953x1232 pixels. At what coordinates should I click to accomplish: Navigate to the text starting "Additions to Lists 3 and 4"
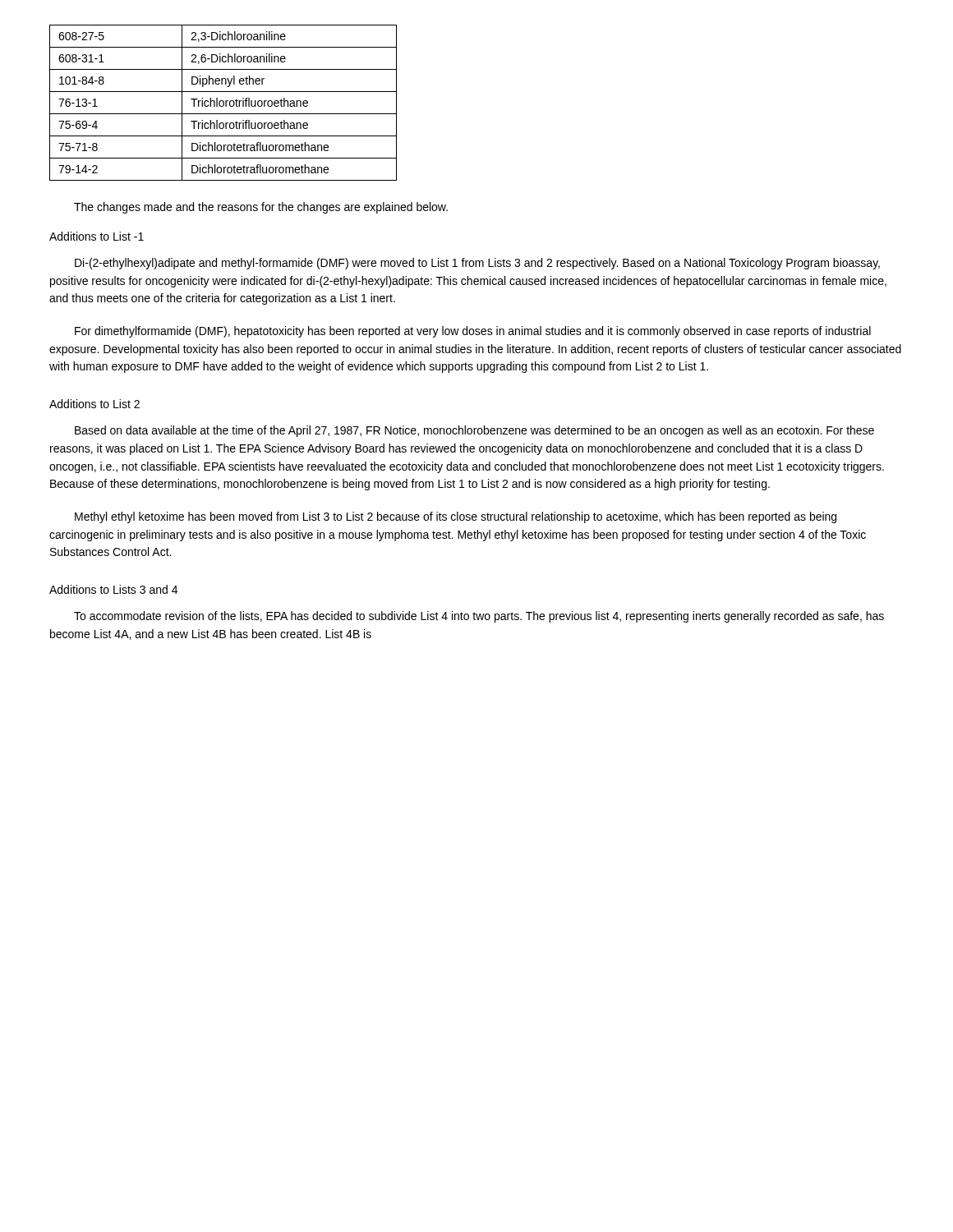[x=114, y=590]
